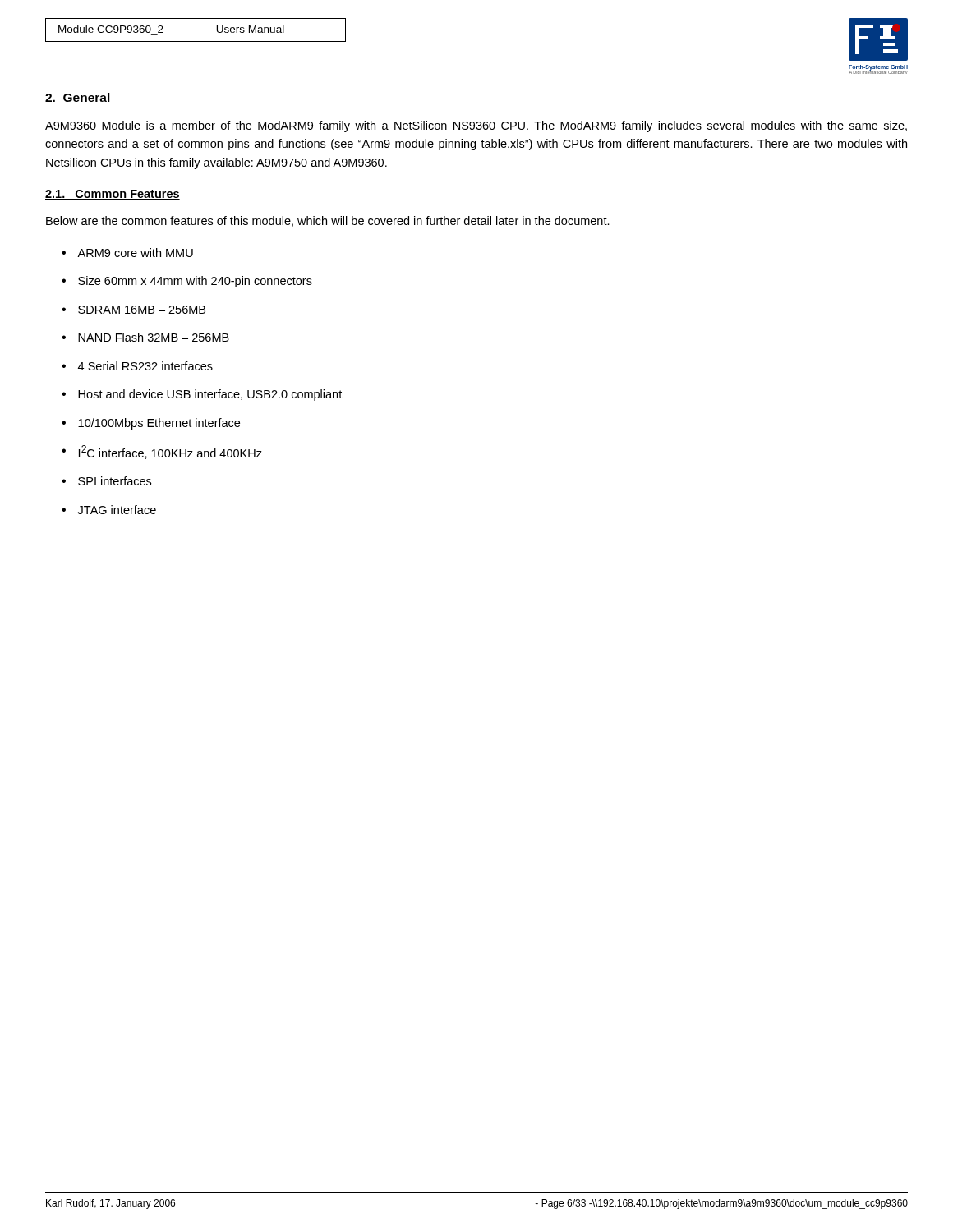
Task: Click on the list item with the text "• Size 60mm x 44mm"
Action: click(187, 281)
